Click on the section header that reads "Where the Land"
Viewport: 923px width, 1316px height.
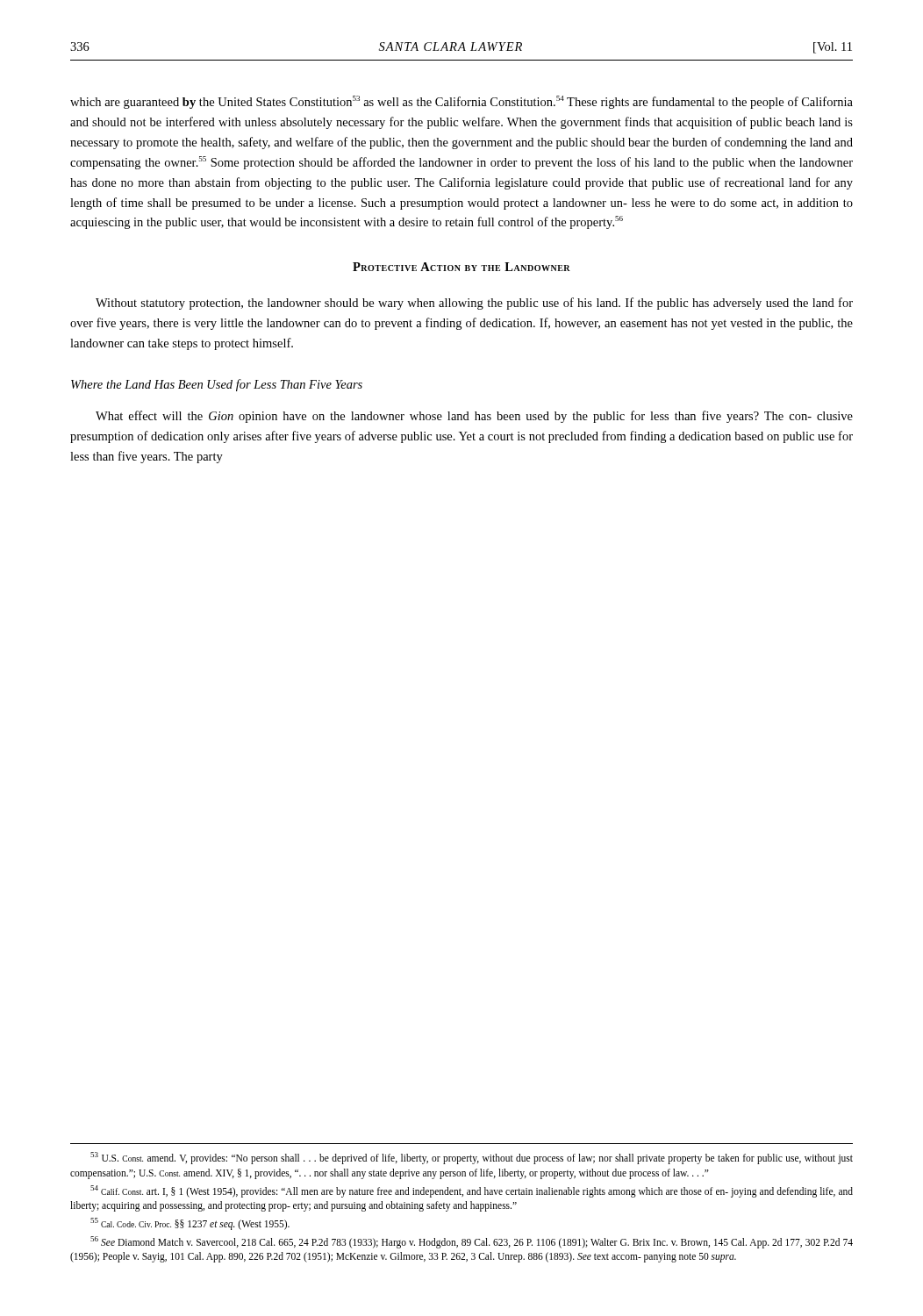coord(216,384)
